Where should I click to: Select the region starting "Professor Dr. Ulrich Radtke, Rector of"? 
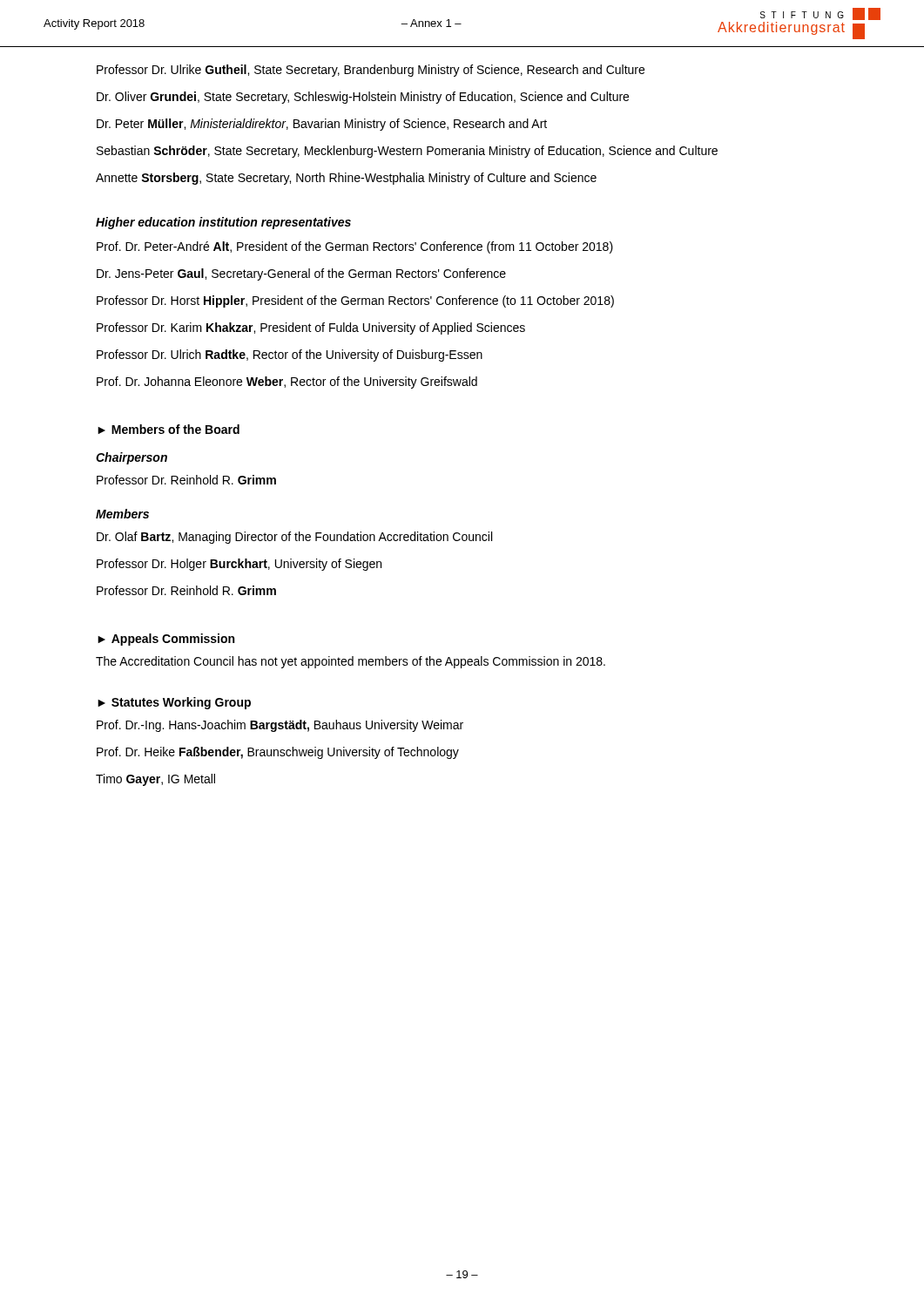pyautogui.click(x=289, y=355)
